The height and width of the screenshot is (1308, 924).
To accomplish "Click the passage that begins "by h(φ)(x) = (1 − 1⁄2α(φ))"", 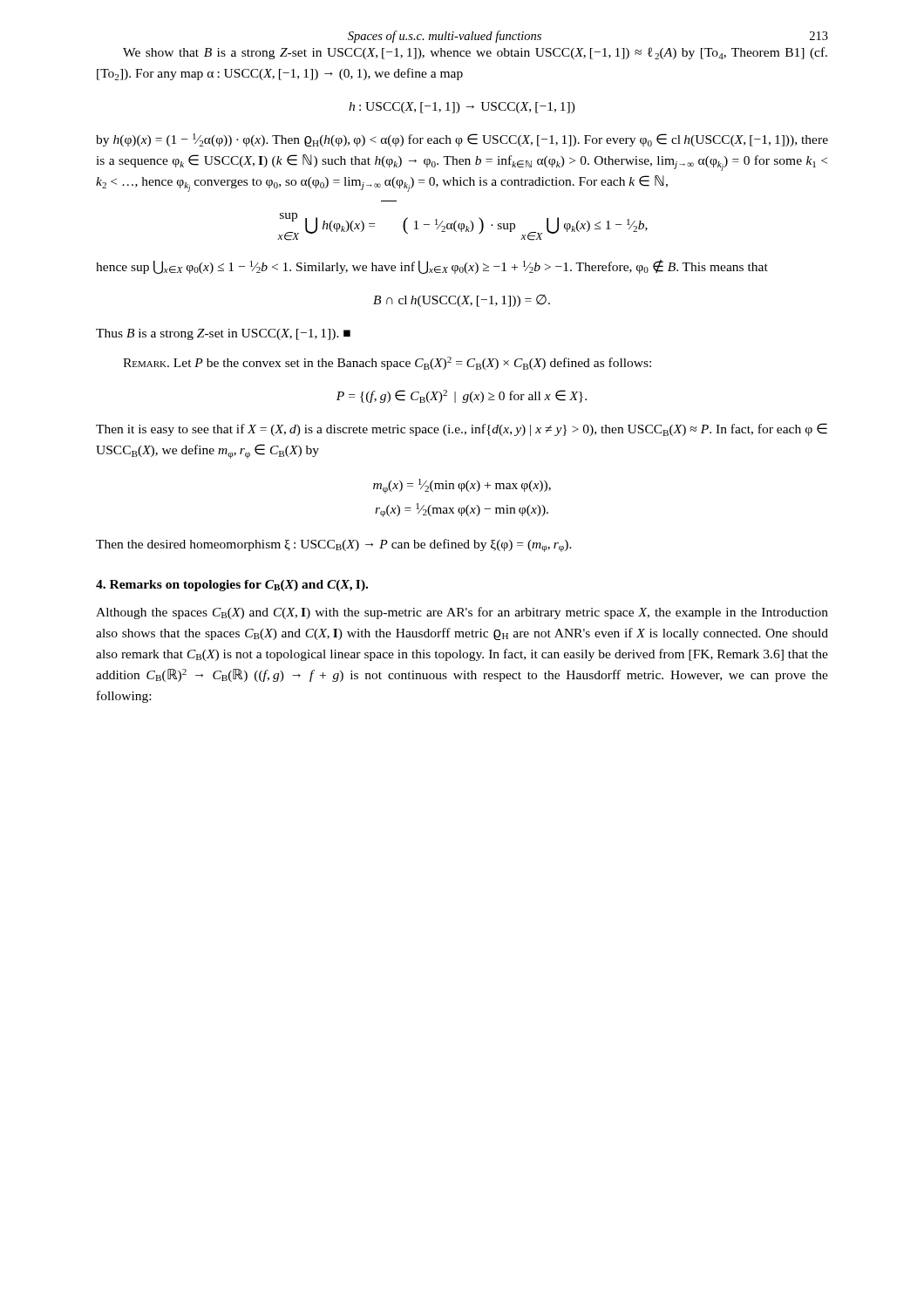I will click(462, 160).
